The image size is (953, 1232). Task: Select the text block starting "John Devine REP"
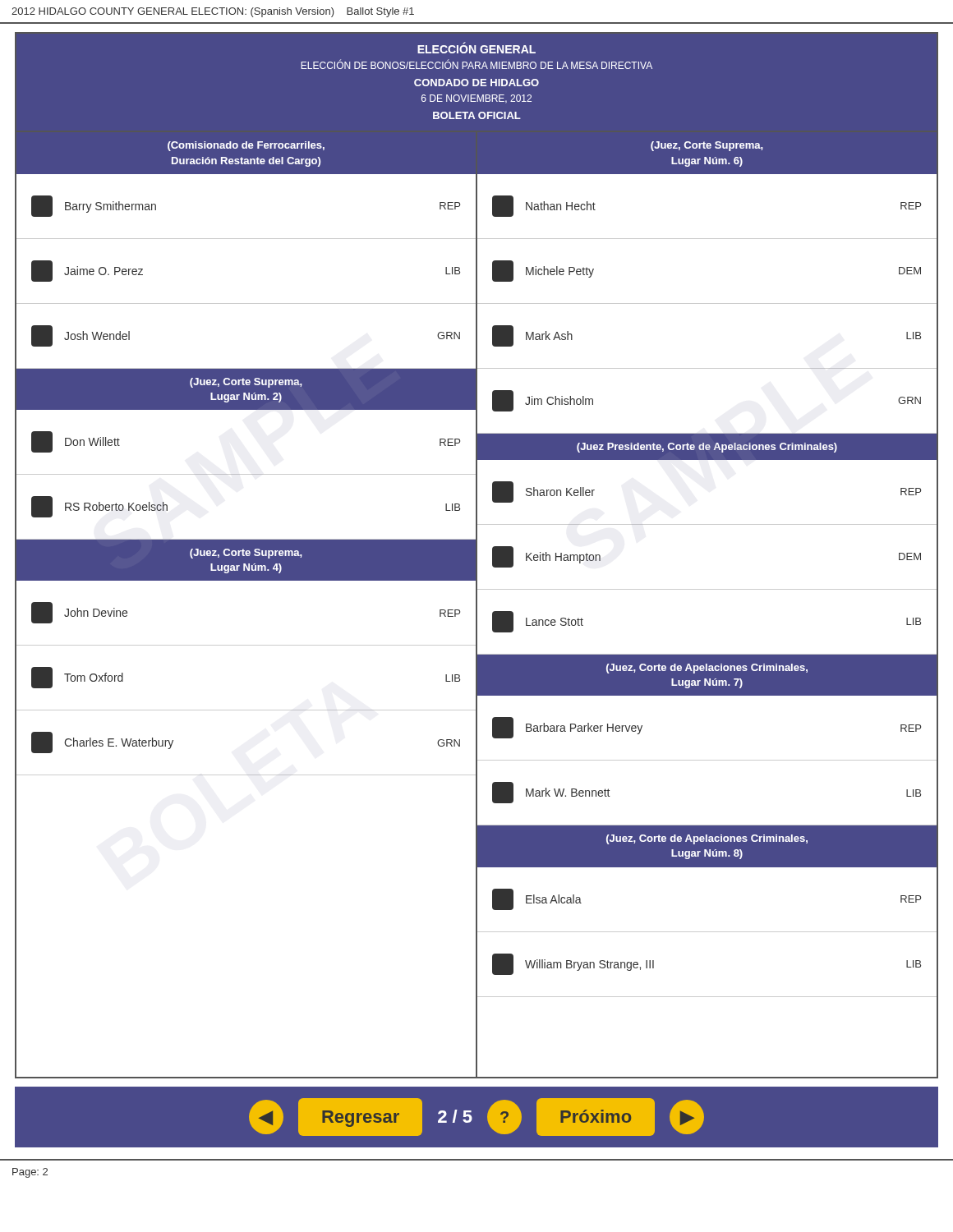78,611
